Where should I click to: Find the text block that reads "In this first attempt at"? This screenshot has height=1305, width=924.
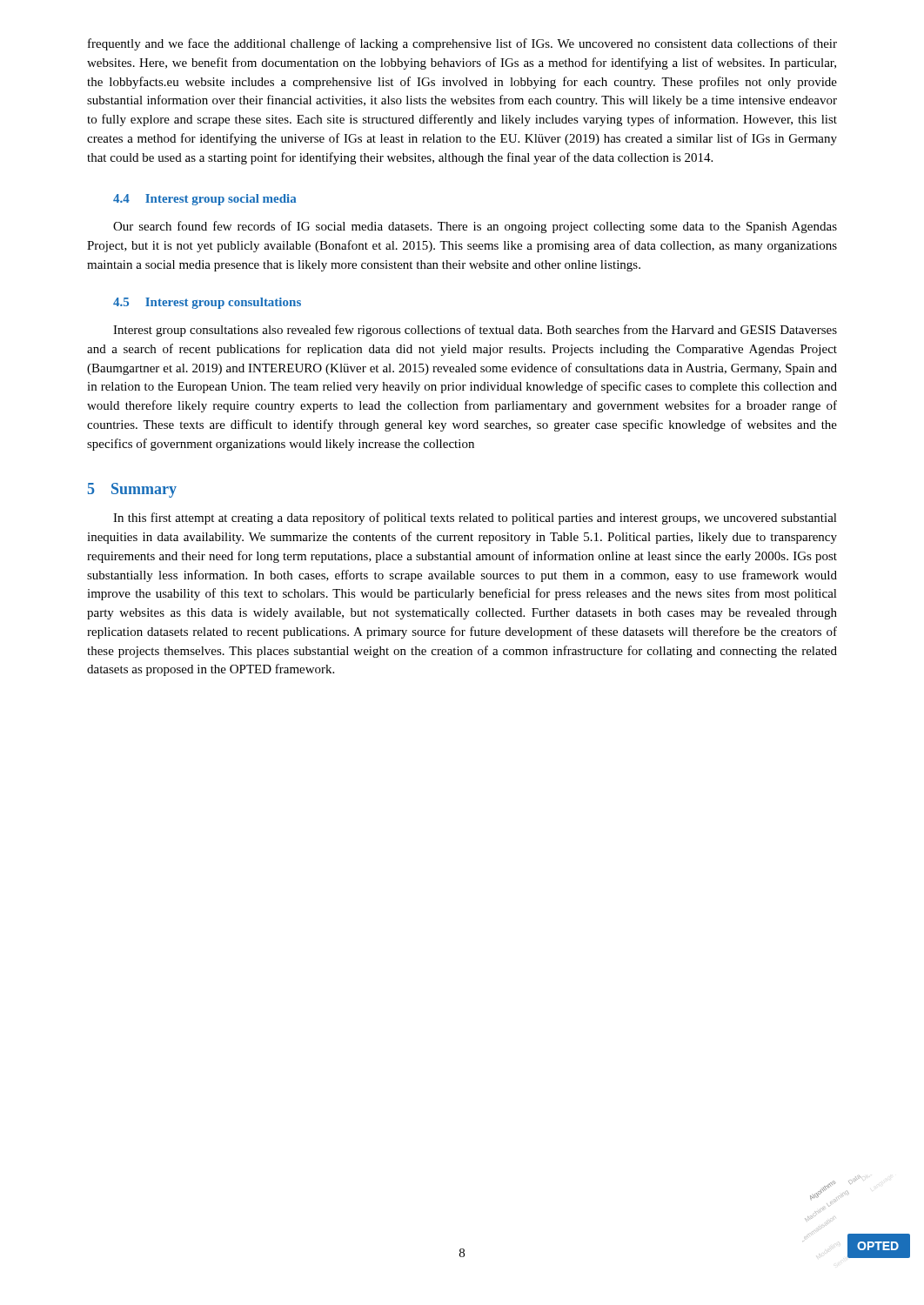[x=462, y=594]
